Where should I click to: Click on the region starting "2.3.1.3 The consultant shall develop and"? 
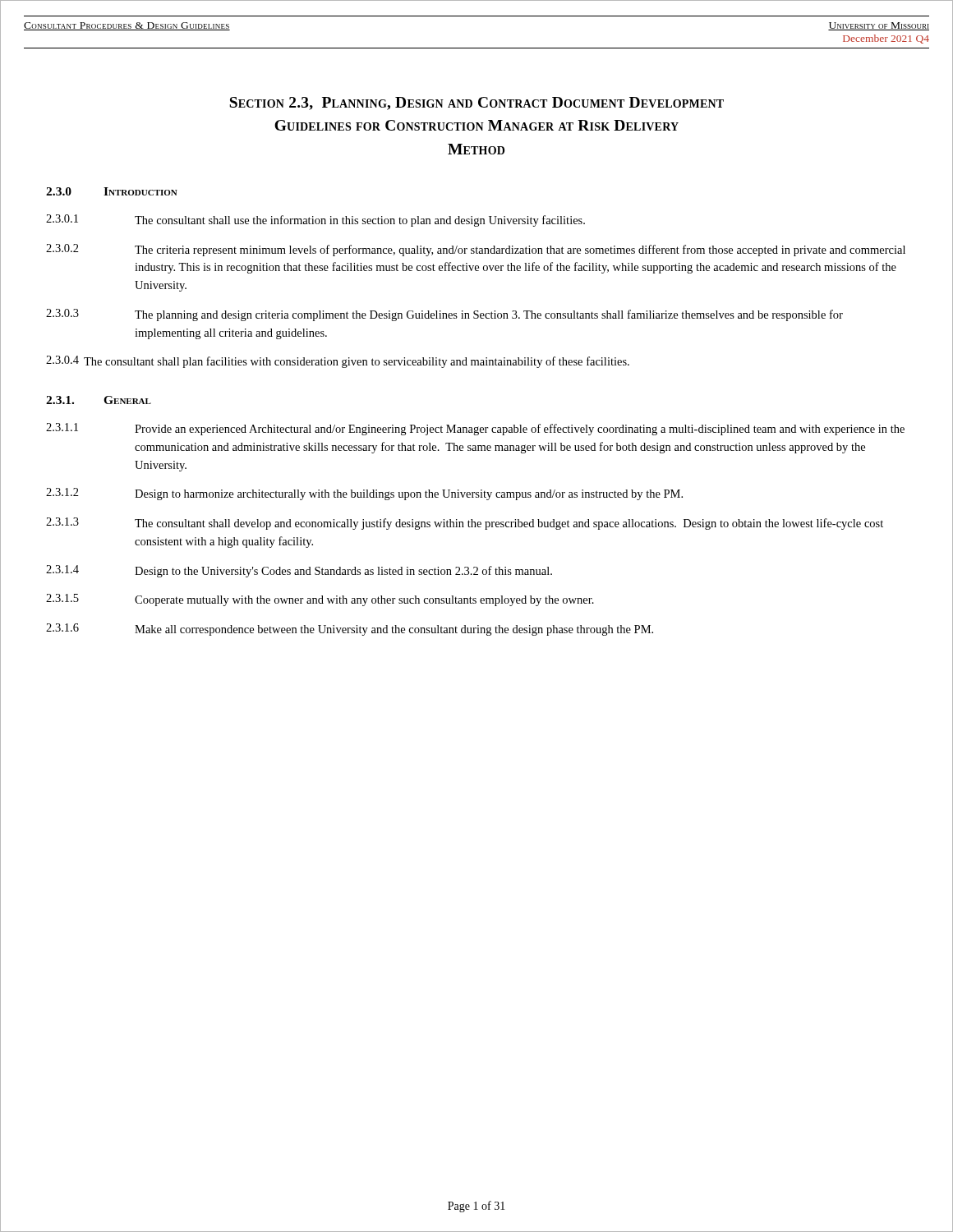(476, 533)
